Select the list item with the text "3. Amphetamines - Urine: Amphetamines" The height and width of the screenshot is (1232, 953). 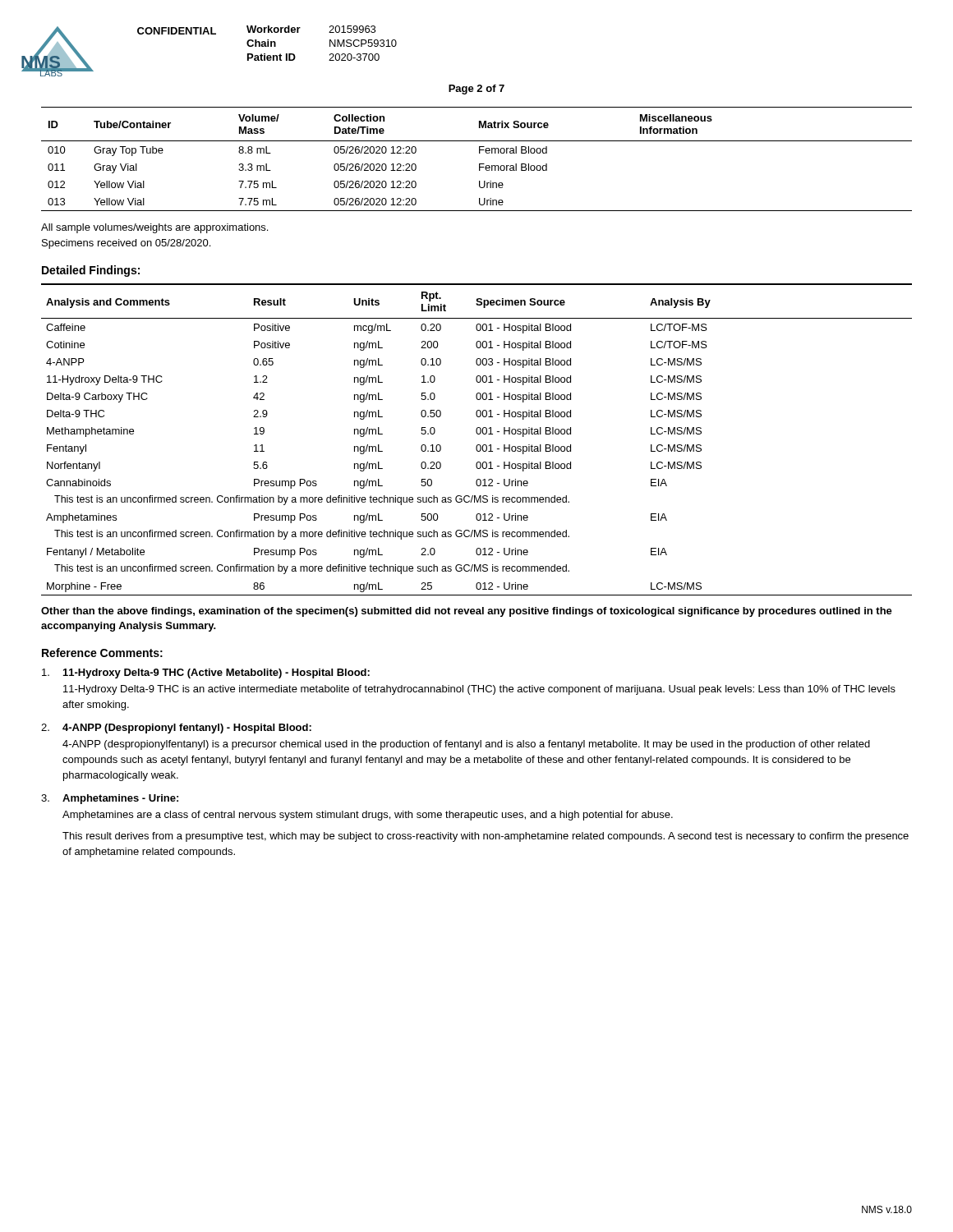(476, 826)
